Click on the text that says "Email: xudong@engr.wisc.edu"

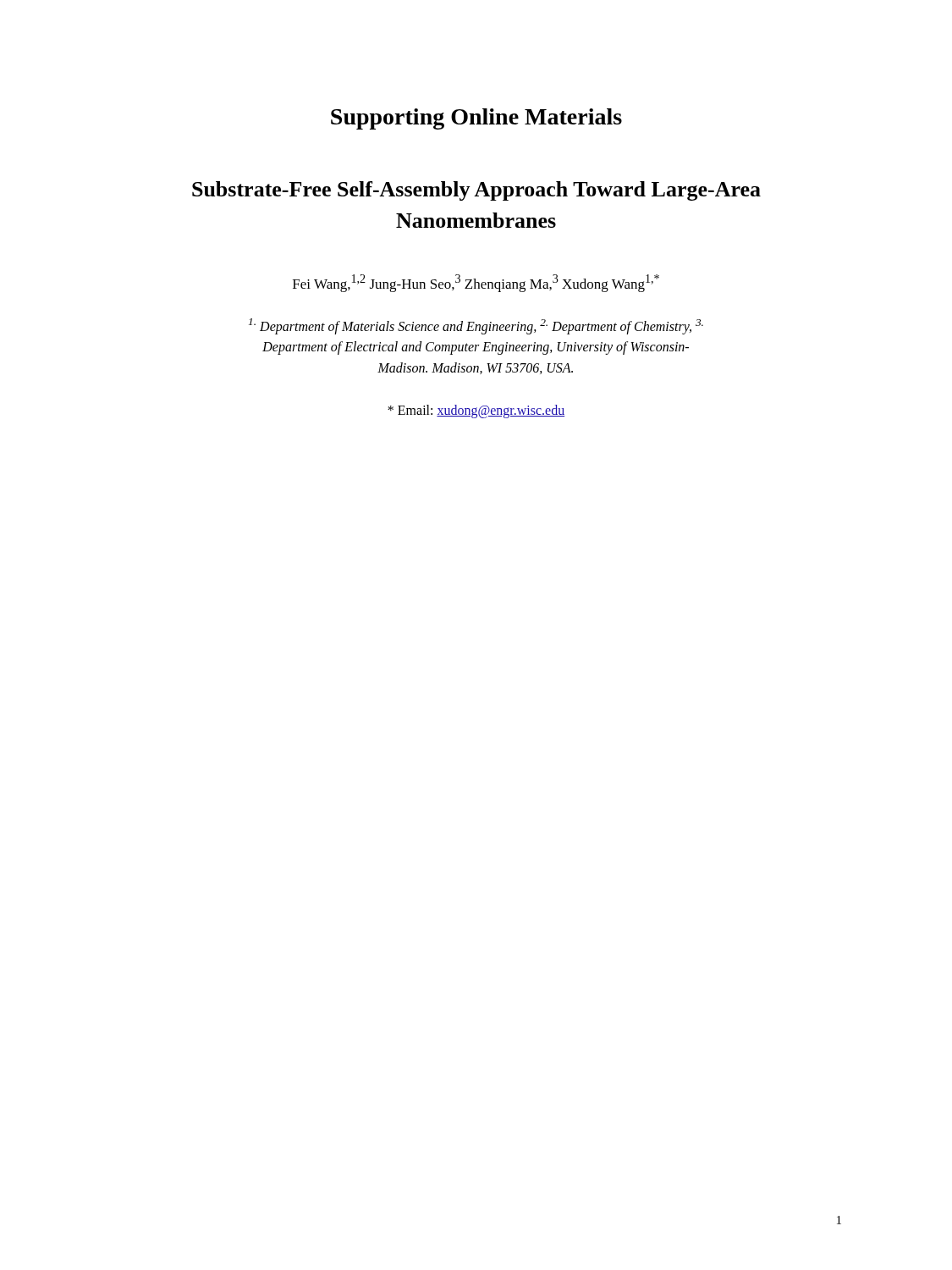click(476, 410)
